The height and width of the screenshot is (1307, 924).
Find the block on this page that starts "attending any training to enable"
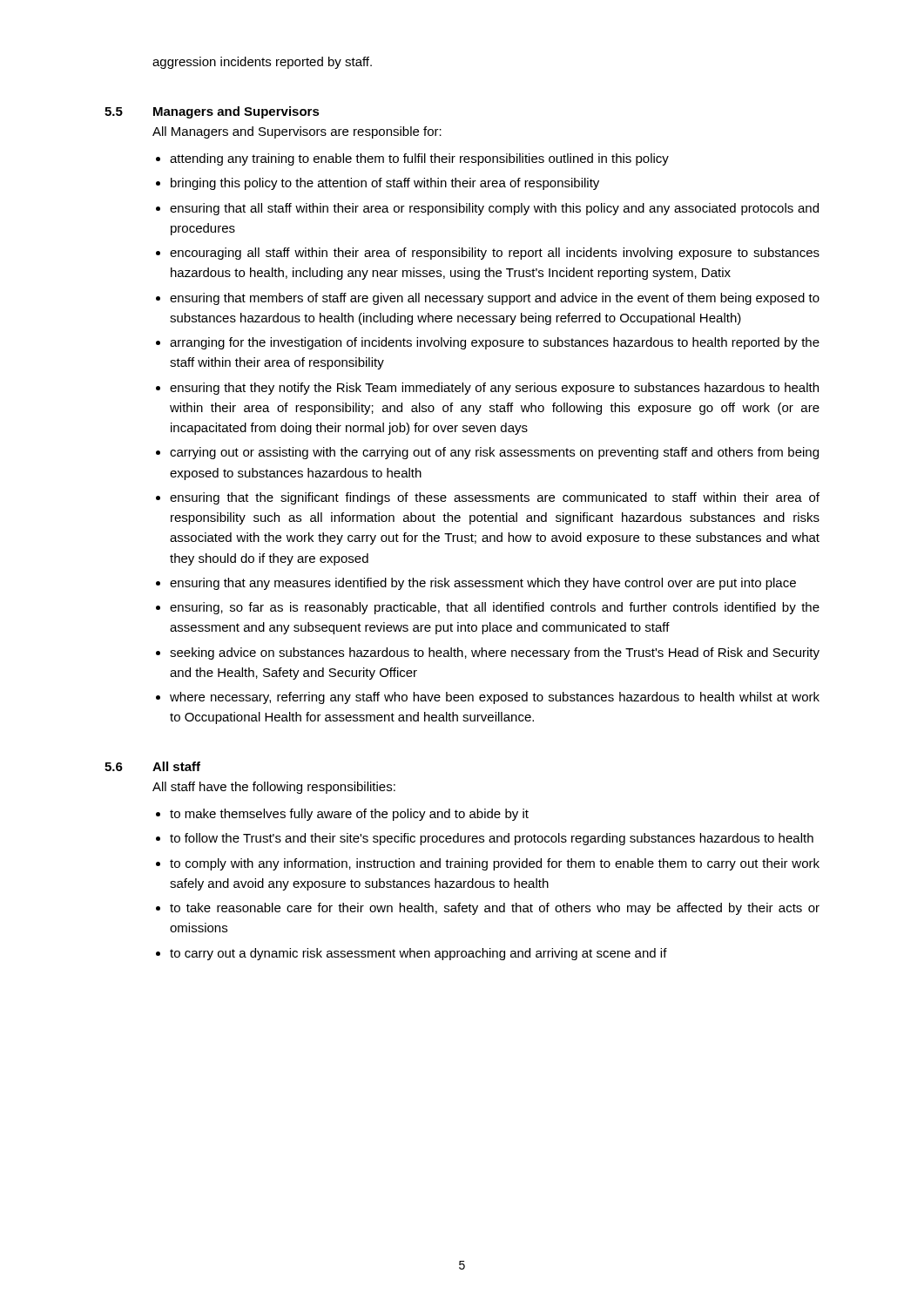419,158
